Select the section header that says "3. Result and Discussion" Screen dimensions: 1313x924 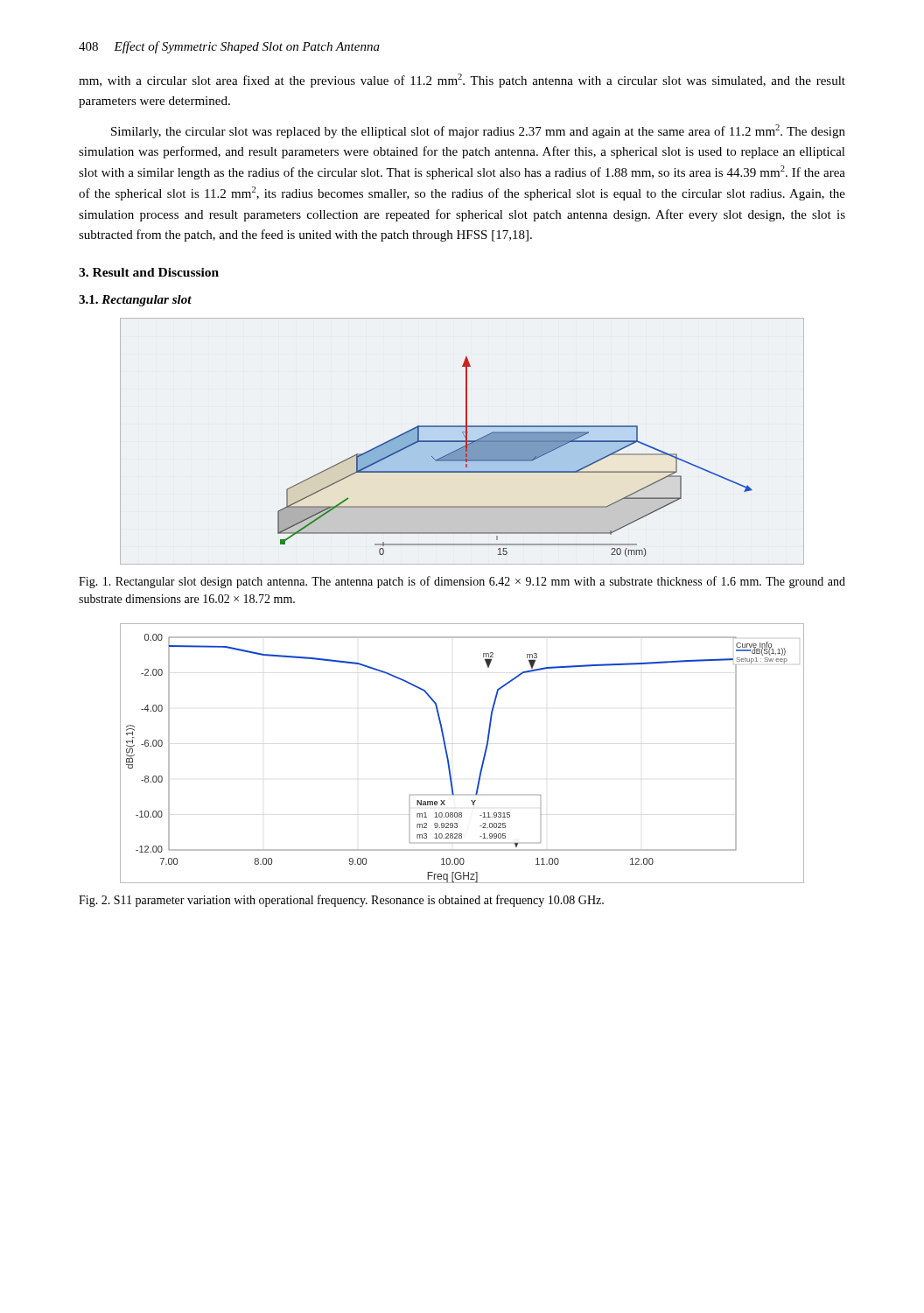pyautogui.click(x=149, y=272)
